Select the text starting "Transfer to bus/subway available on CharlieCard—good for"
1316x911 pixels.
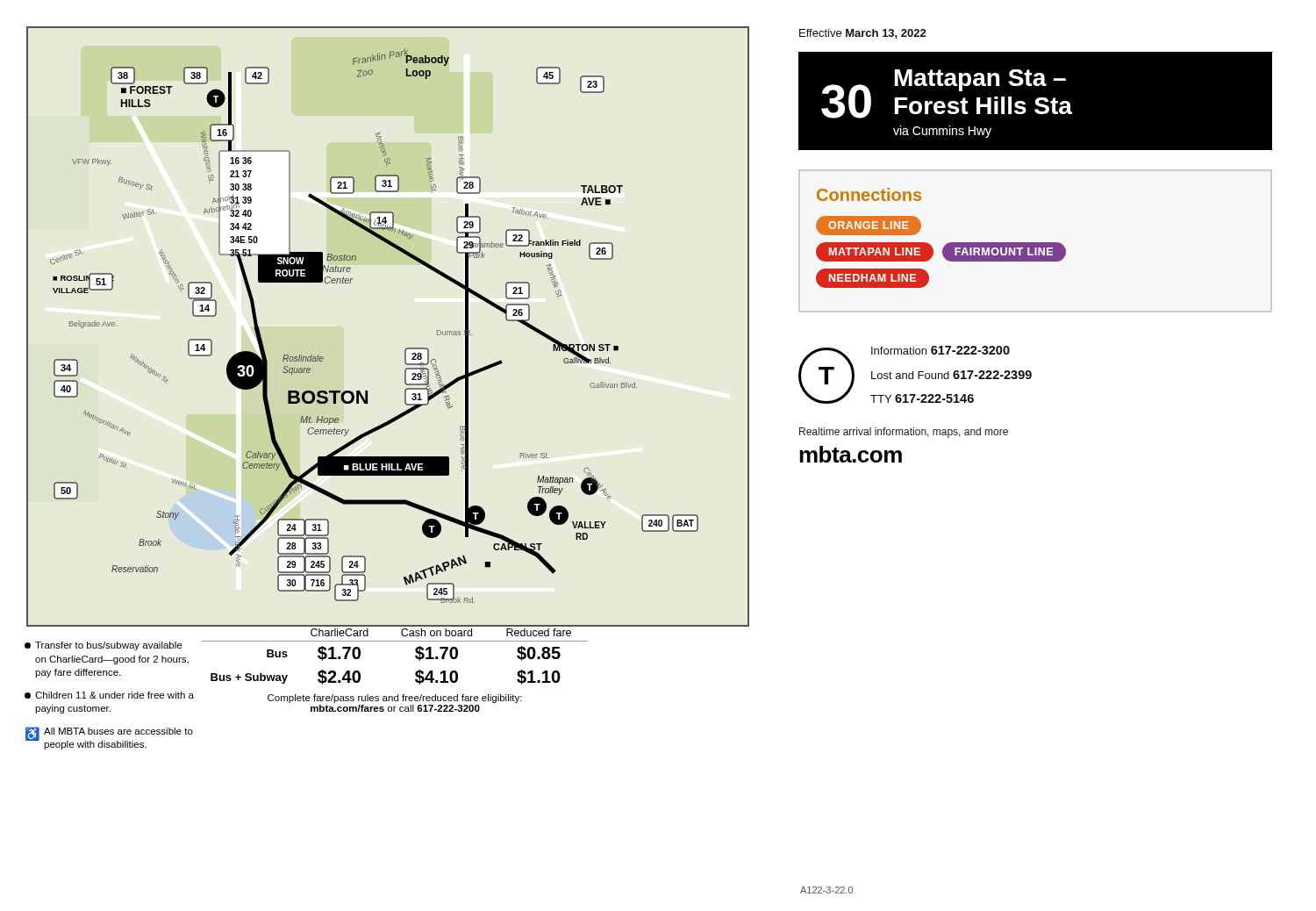tap(110, 695)
